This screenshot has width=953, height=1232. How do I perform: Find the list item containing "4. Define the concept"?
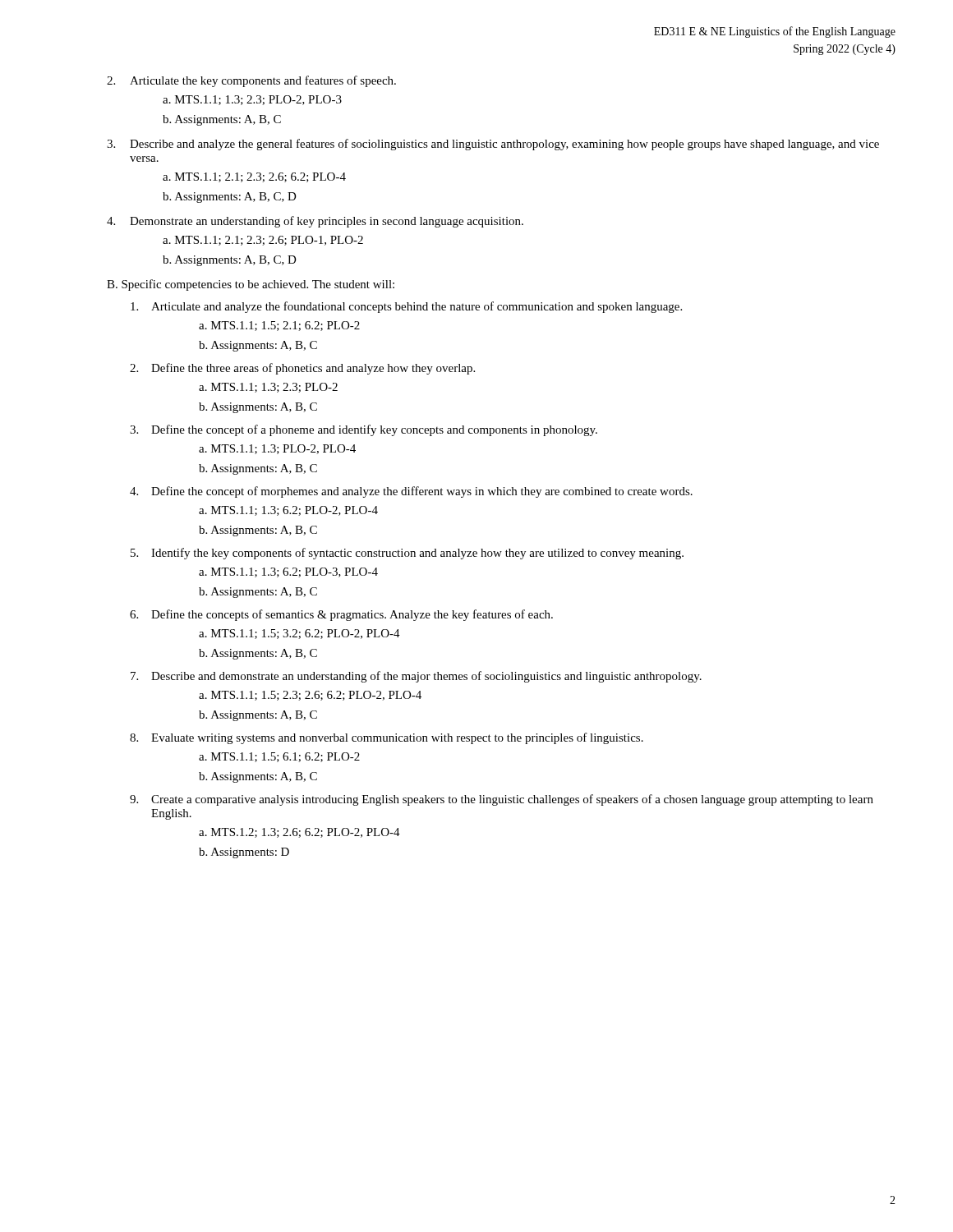411,492
